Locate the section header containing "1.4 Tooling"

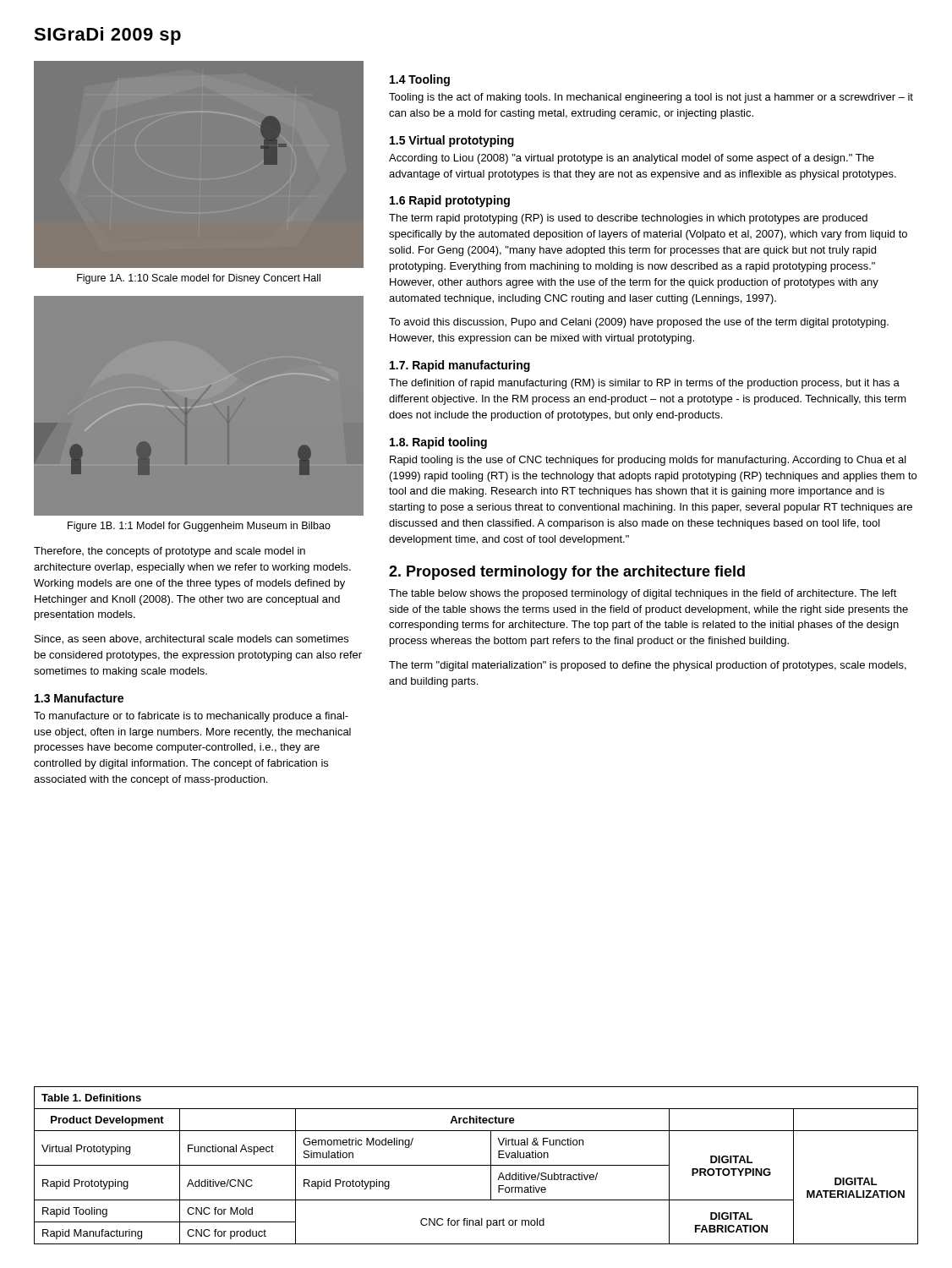pos(420,79)
